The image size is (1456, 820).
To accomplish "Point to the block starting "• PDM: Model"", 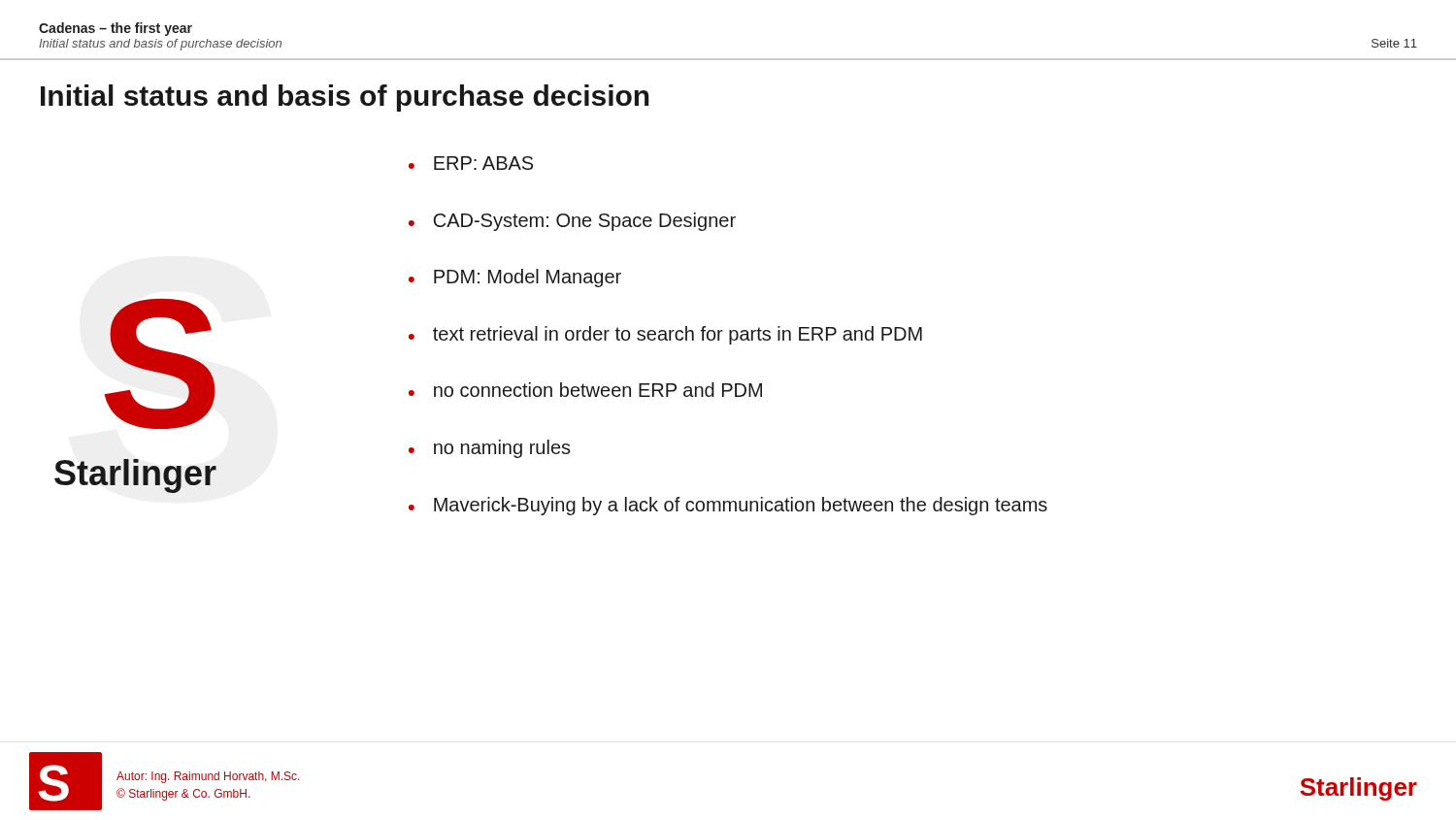I will [x=515, y=279].
